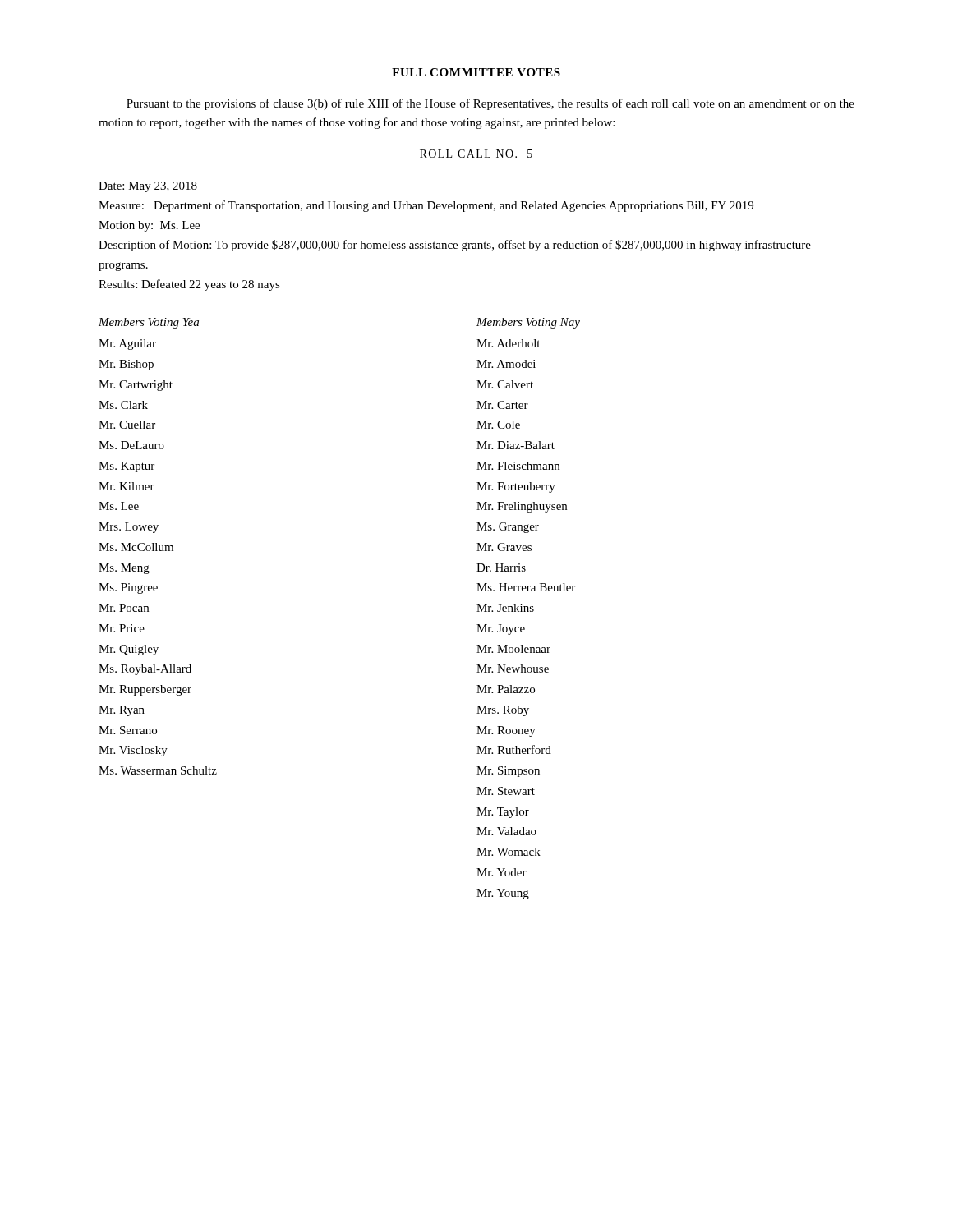Navigate to the passage starting "Members Voting Nay Mr. Aderholt Mr. Amodei Mr."

[x=528, y=323]
